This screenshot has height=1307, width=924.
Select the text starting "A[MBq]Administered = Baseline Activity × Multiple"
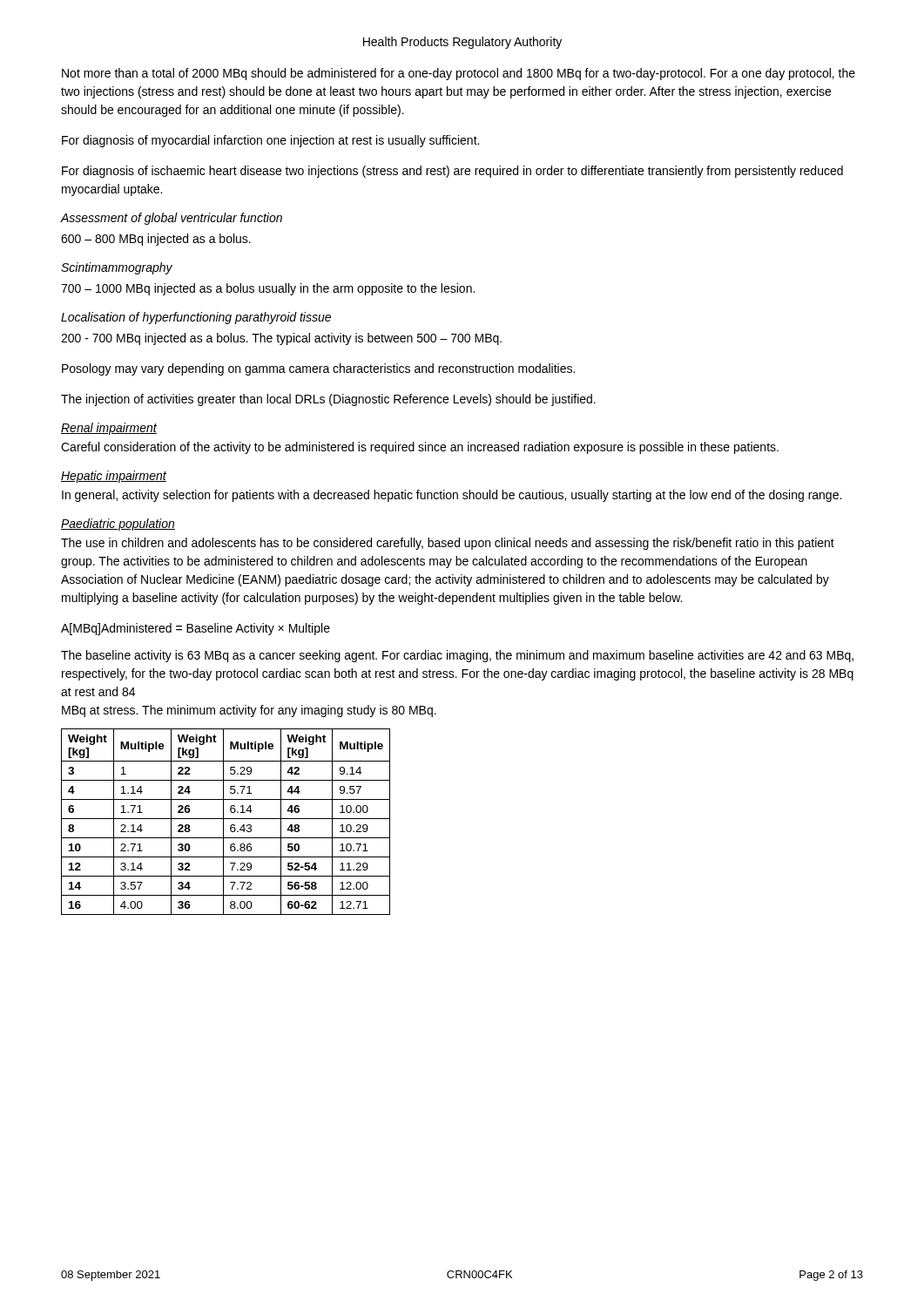tap(195, 628)
